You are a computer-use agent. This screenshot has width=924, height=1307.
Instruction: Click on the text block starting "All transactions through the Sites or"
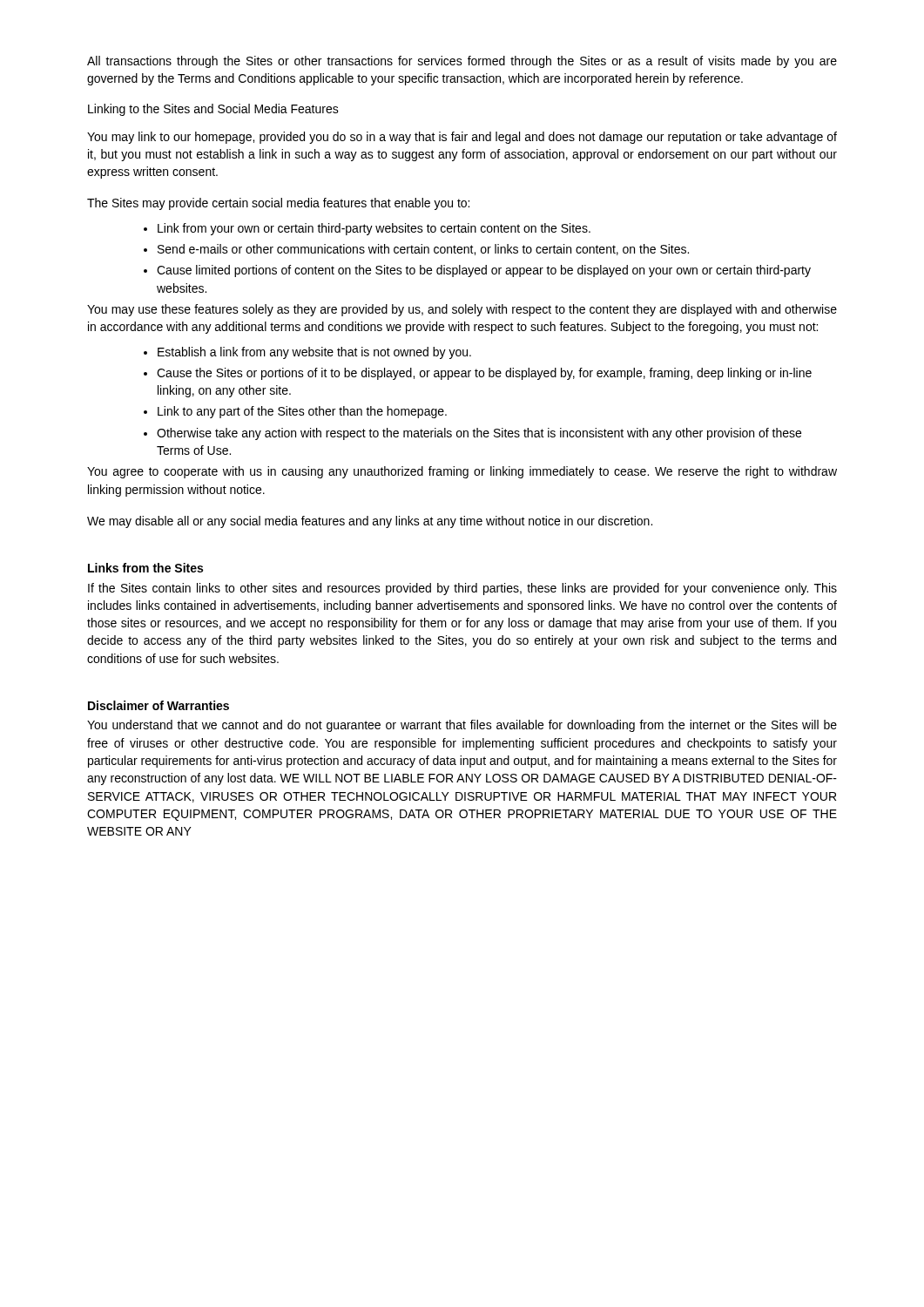pyautogui.click(x=462, y=70)
